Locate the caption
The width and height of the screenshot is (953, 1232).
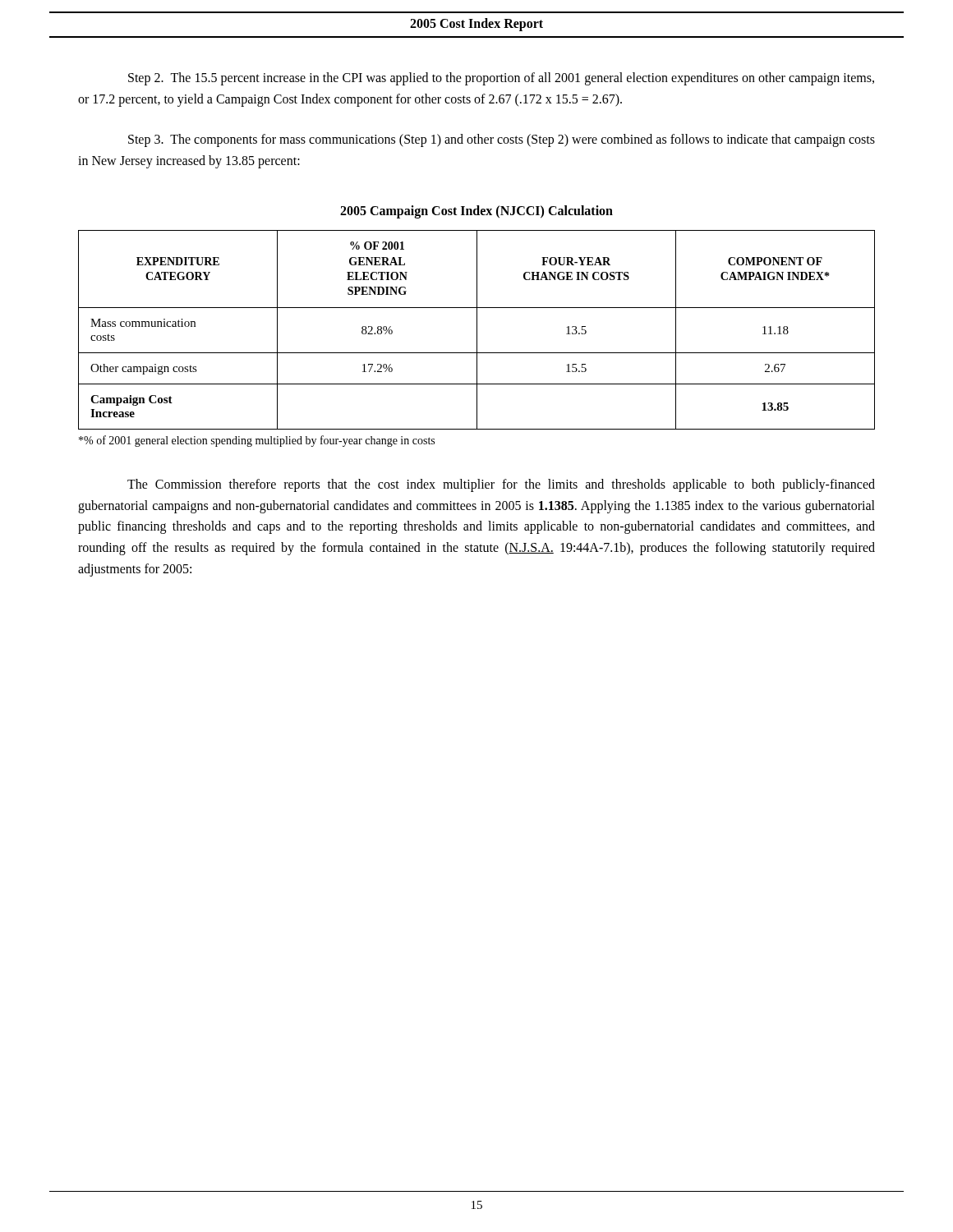tap(476, 211)
